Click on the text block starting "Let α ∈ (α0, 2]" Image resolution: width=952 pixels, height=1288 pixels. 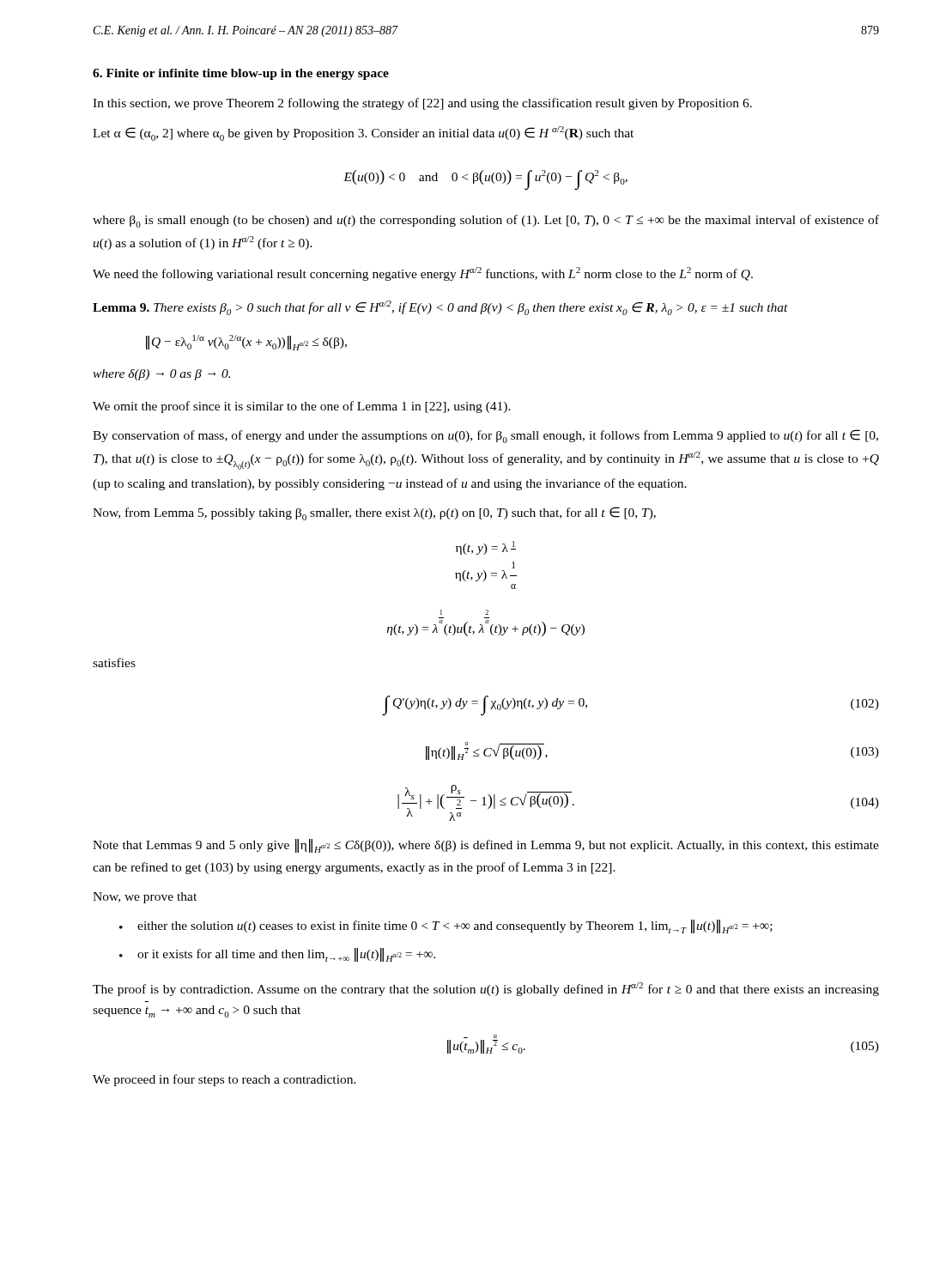tap(363, 133)
